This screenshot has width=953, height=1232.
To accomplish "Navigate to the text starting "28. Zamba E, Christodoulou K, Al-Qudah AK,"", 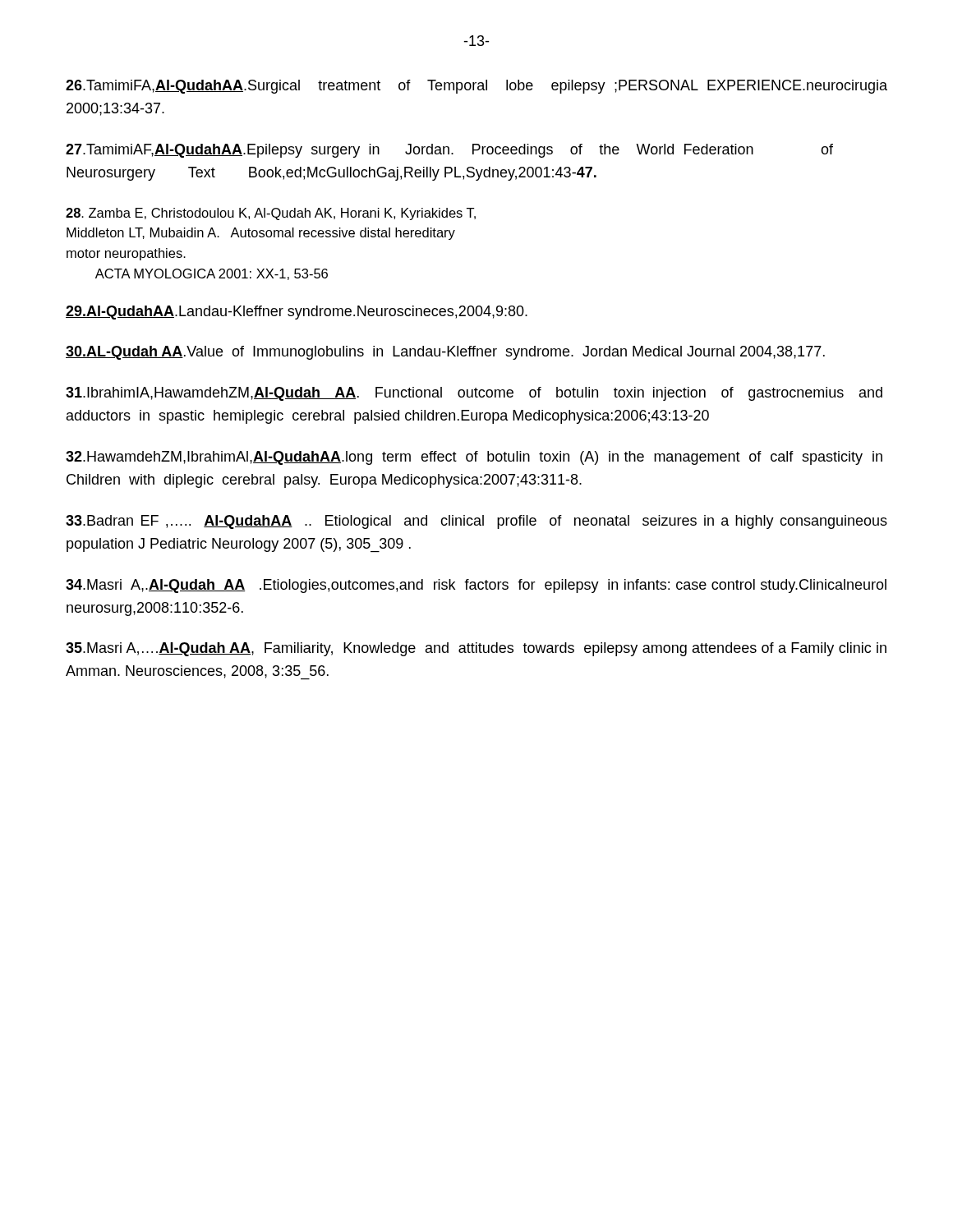I will pyautogui.click(x=271, y=243).
